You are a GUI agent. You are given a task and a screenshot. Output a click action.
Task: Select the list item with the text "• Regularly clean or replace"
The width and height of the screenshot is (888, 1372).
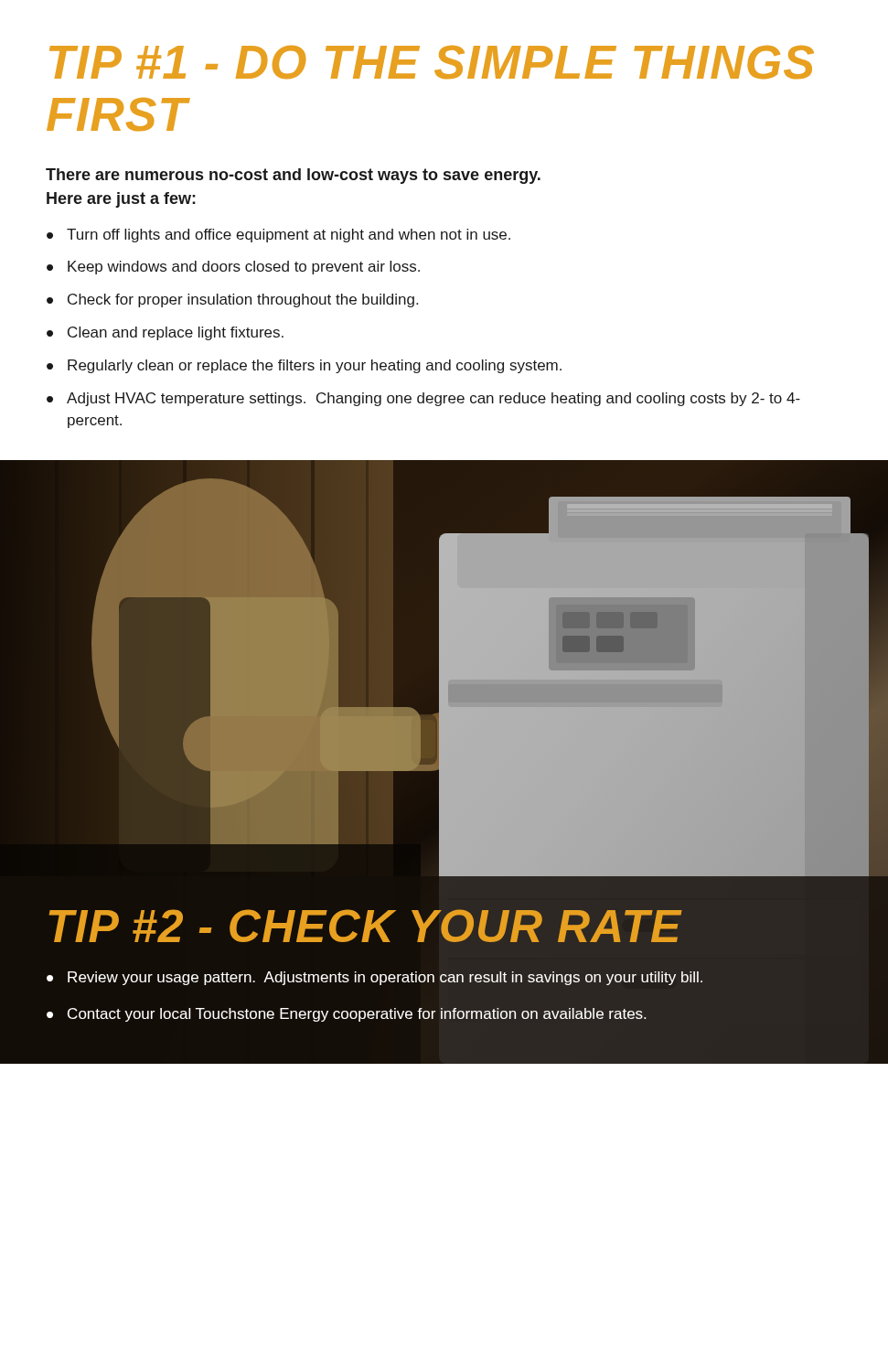pyautogui.click(x=304, y=366)
